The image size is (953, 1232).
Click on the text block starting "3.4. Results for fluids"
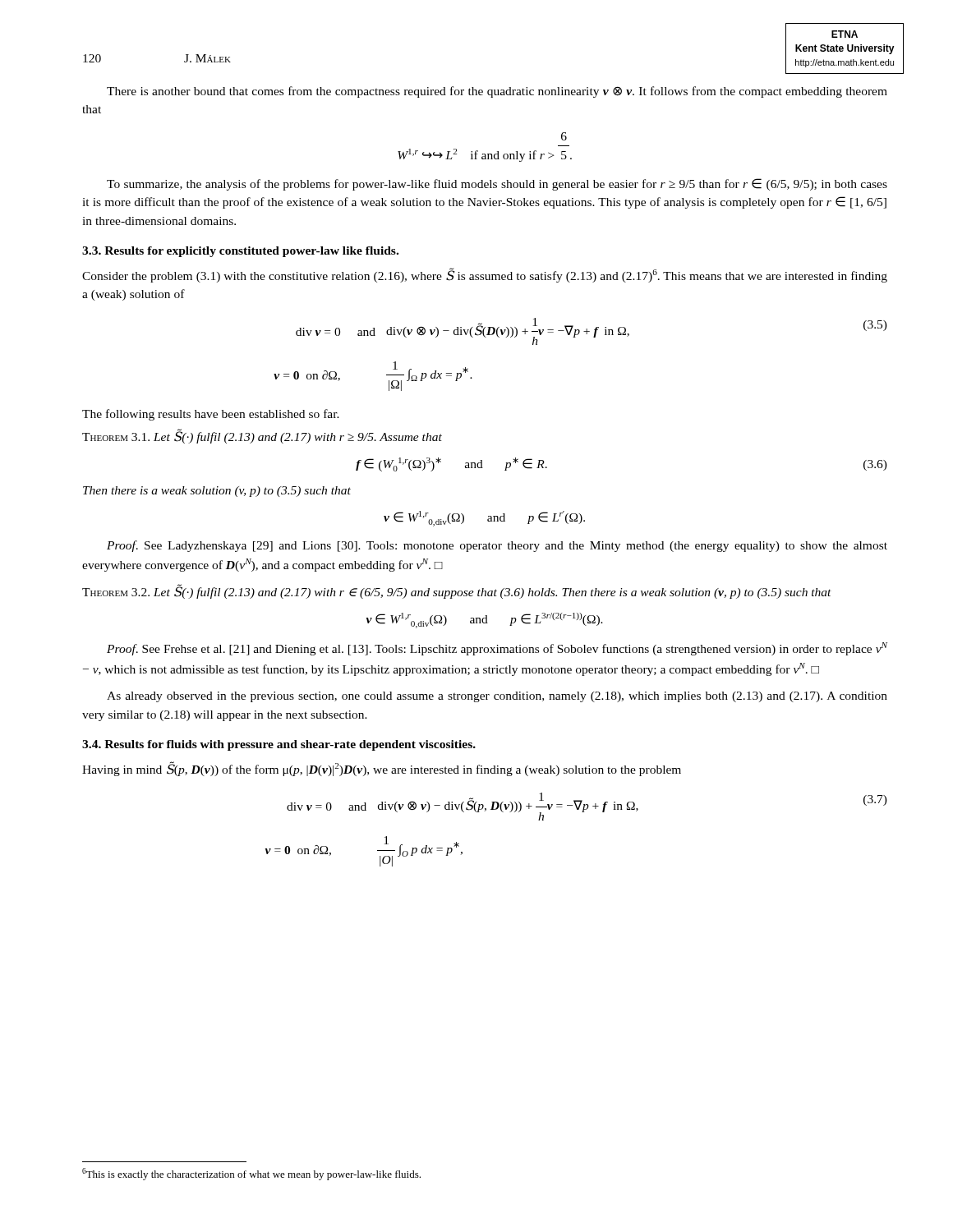279,744
